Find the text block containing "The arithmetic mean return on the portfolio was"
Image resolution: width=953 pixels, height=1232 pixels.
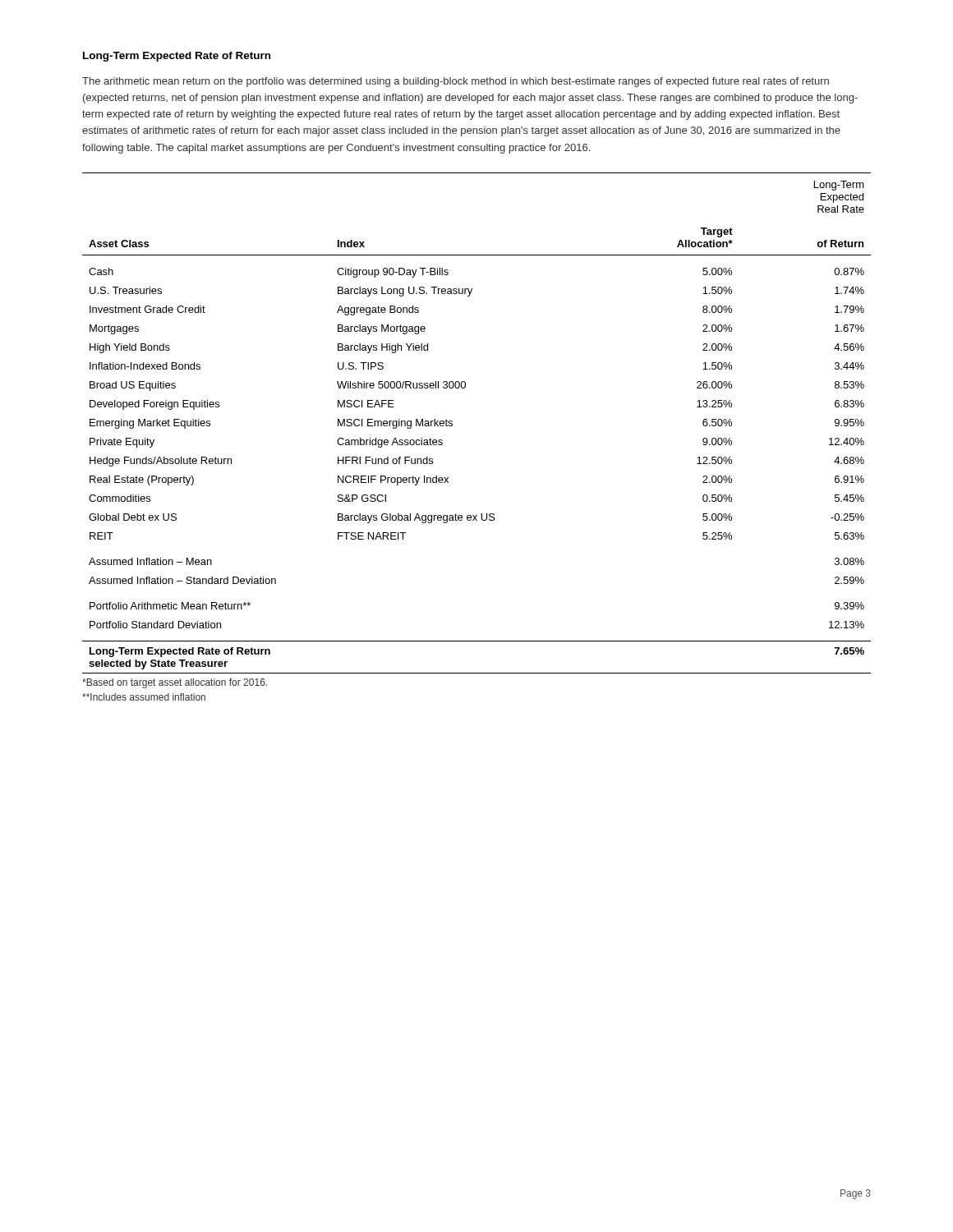(470, 114)
